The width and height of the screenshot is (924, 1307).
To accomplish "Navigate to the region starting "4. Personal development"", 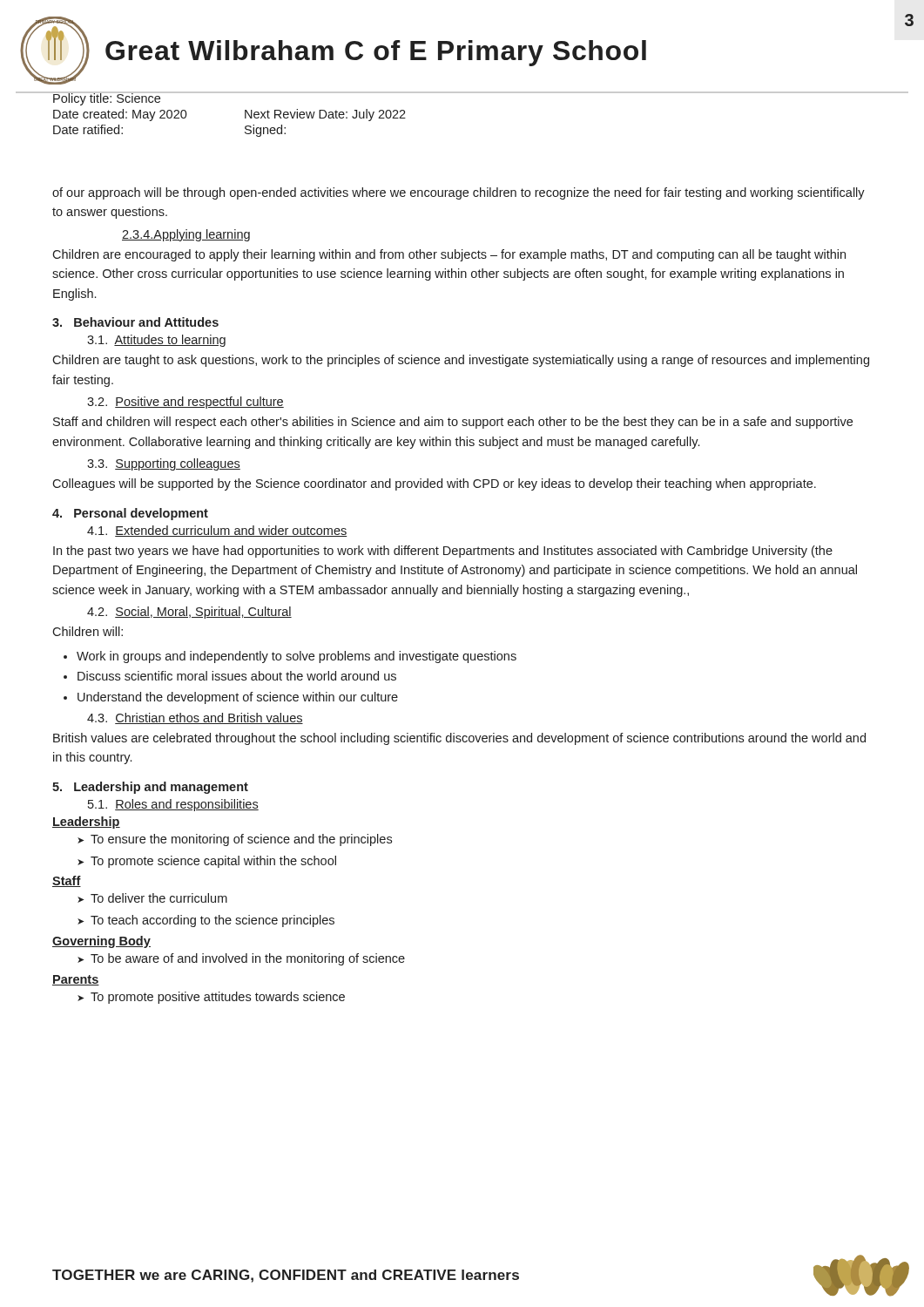I will pos(130,513).
